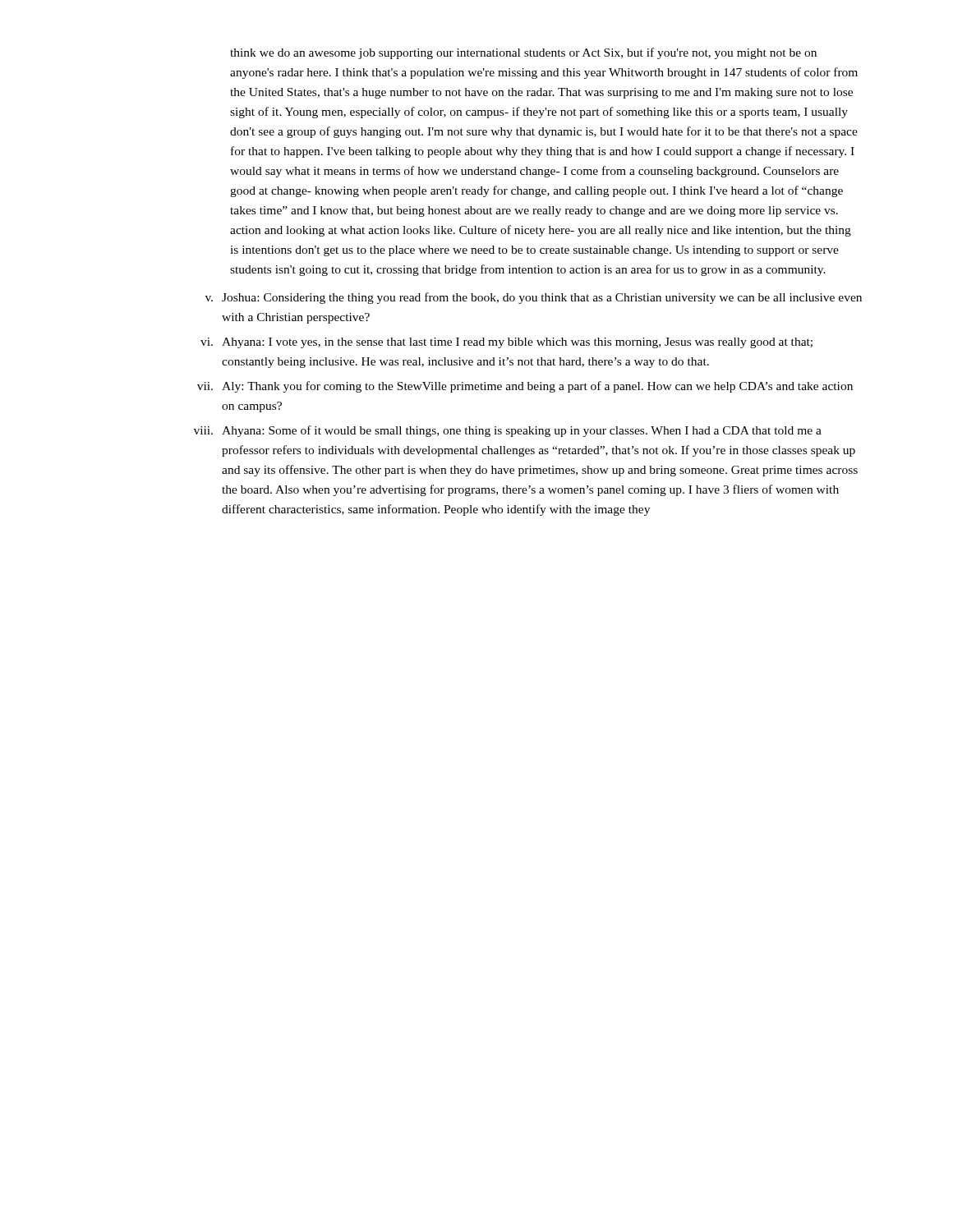Select the list item that reads "v. Joshua: Considering the thing you read"
Viewport: 953px width, 1232px height.
tap(513, 307)
